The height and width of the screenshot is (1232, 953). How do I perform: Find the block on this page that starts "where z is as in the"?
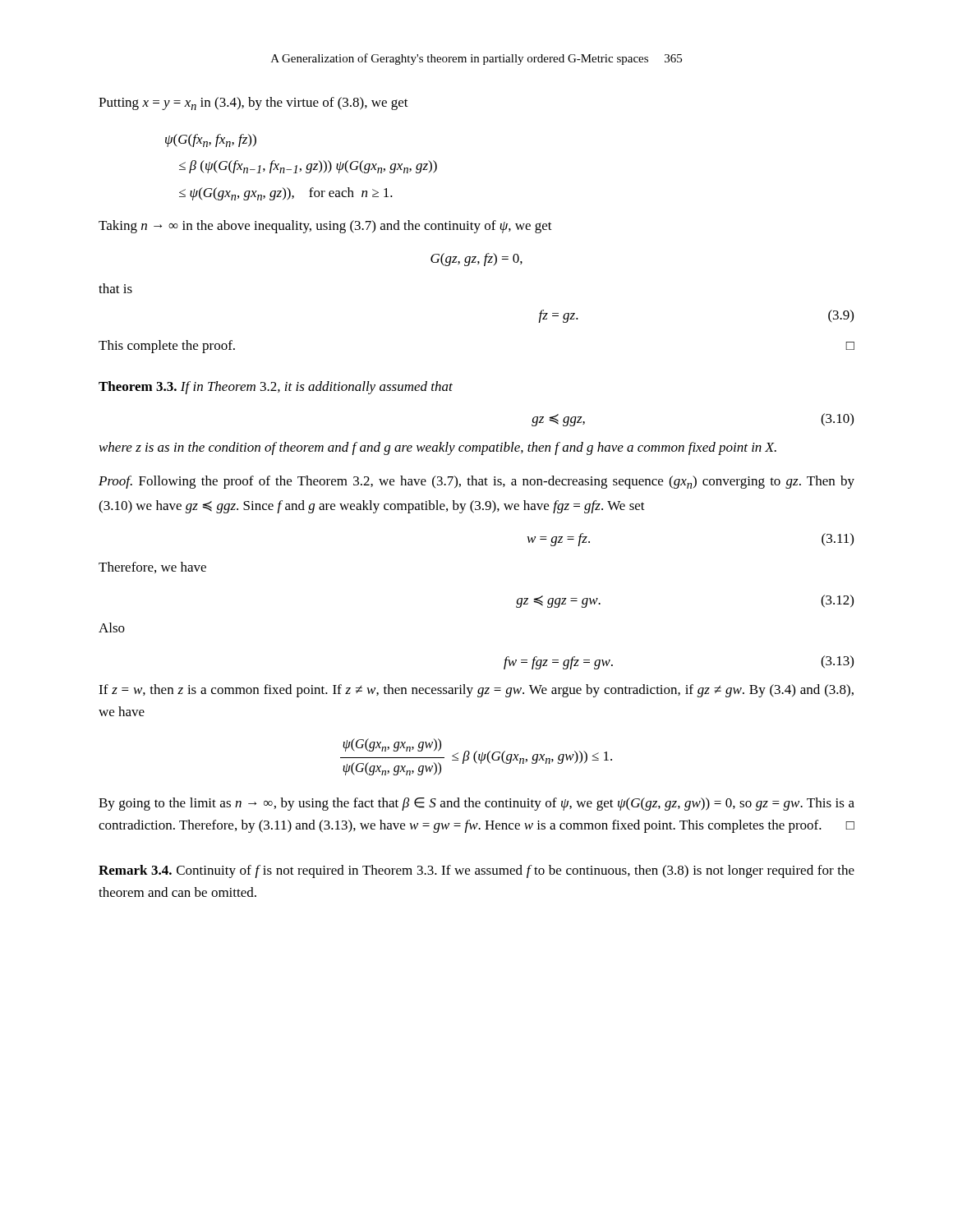point(438,447)
